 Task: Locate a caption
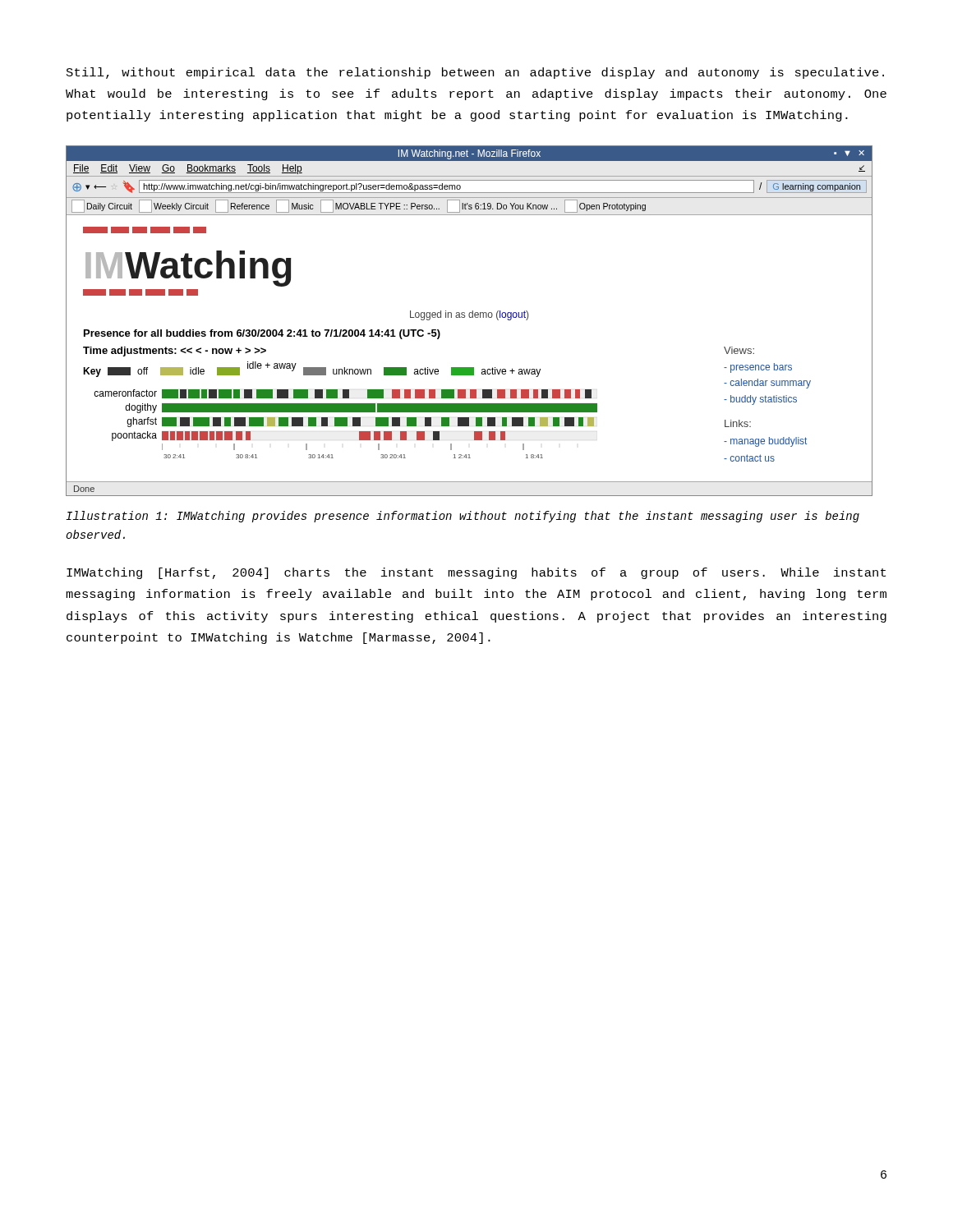(x=476, y=526)
